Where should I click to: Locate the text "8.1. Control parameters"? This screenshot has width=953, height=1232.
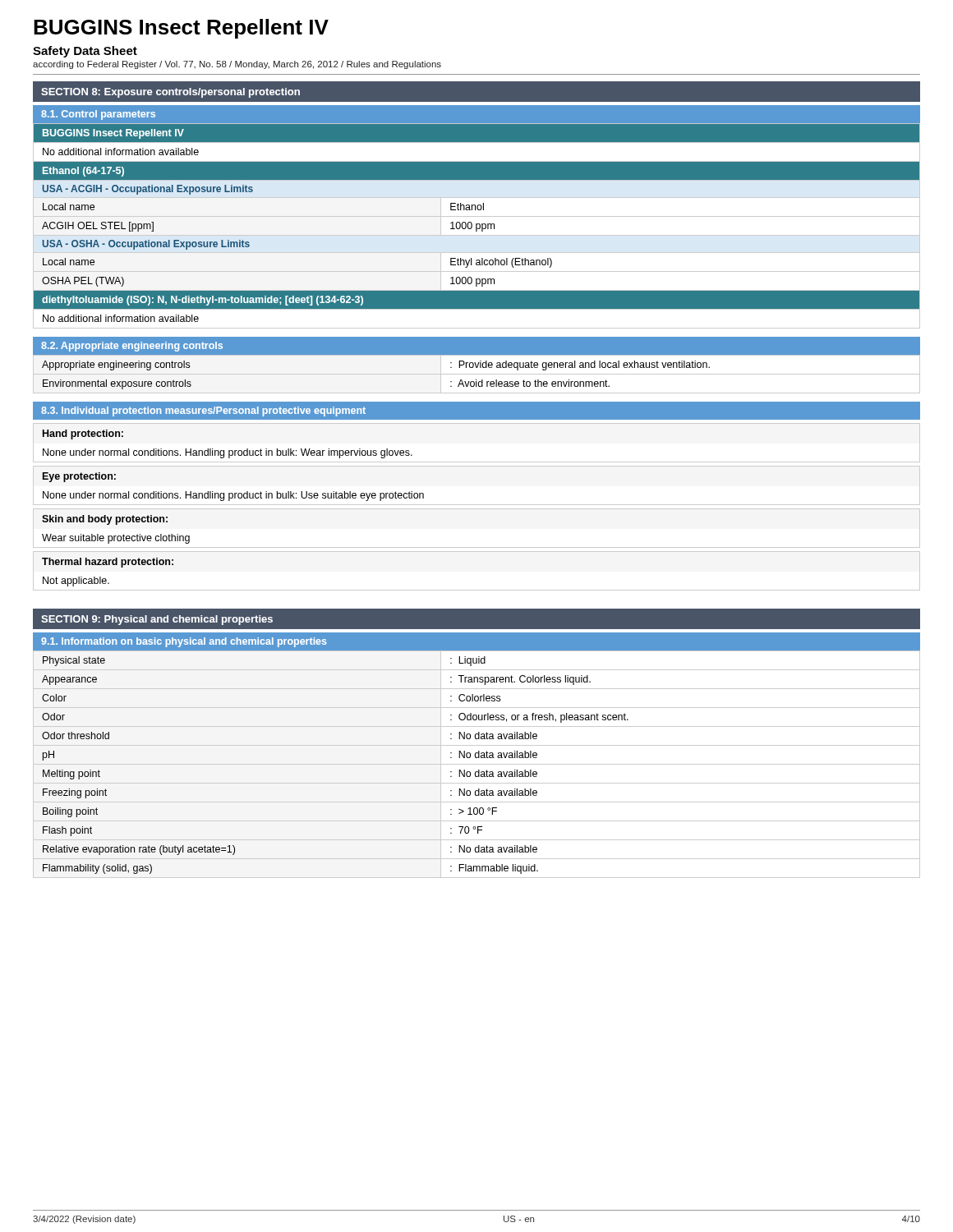click(x=98, y=114)
